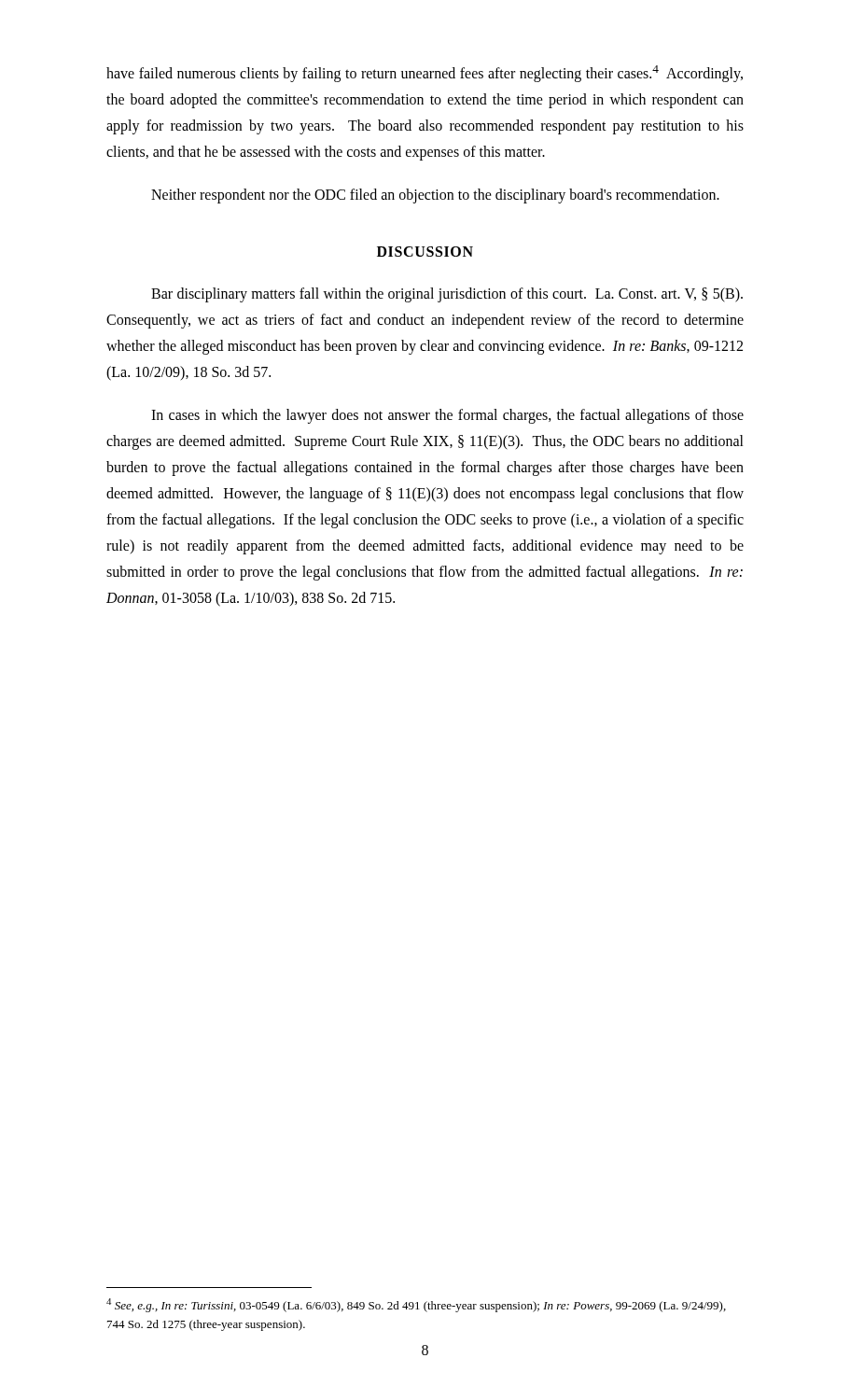Find the section header

tap(425, 252)
